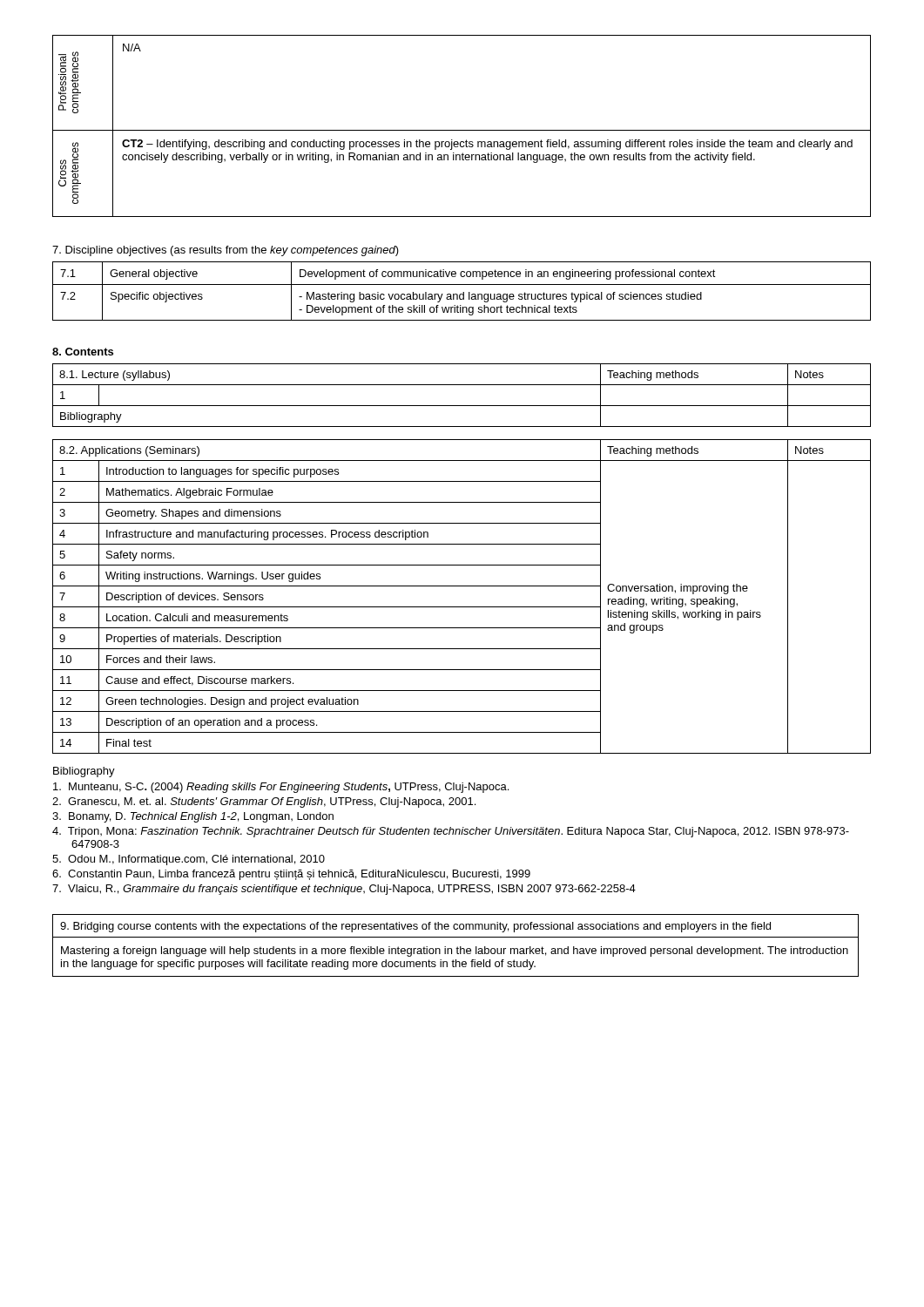The width and height of the screenshot is (924, 1307).
Task: Find the text starting "Bridging course contents with the"
Action: coord(416,926)
